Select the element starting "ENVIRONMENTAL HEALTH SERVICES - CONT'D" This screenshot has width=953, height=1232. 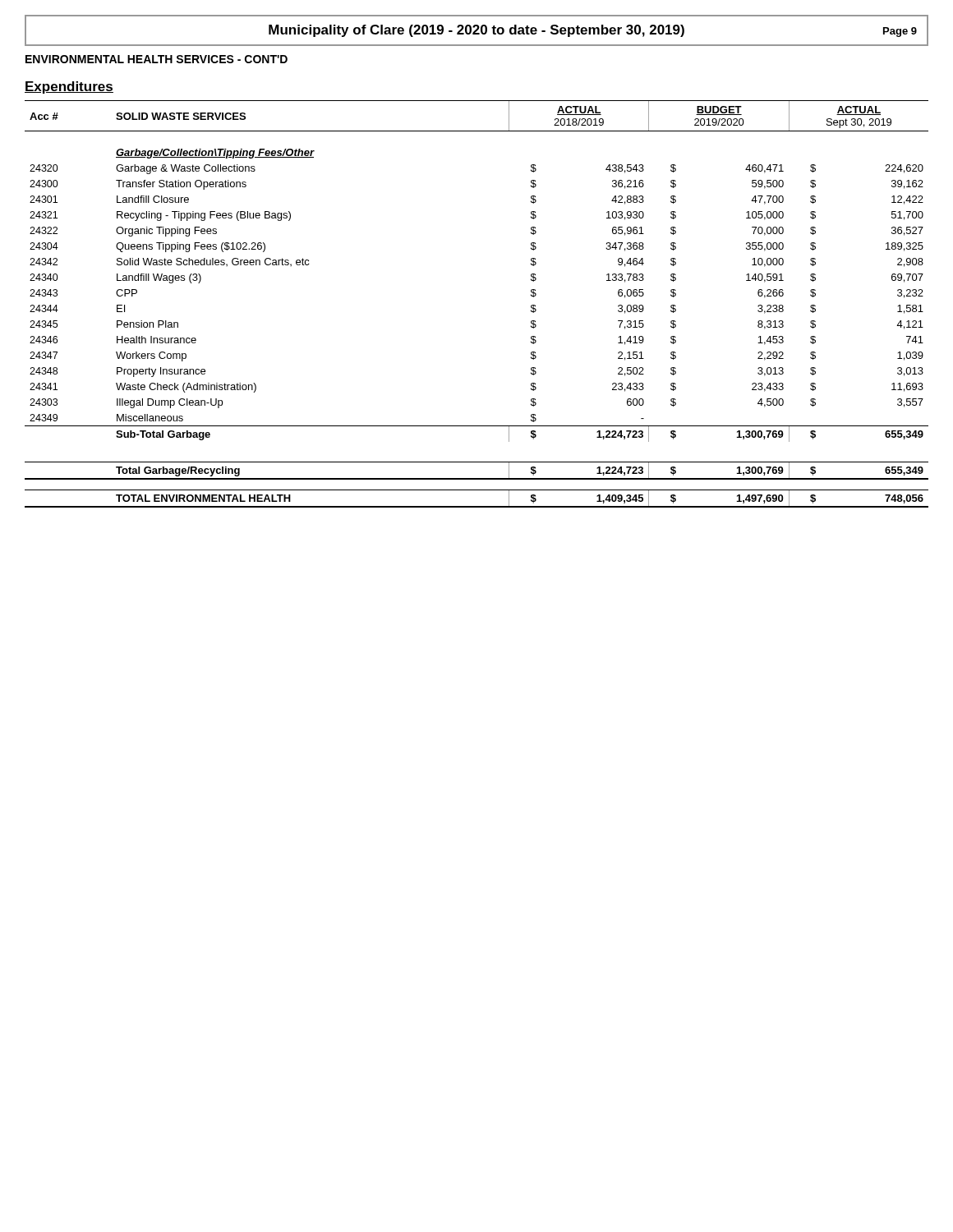156,59
